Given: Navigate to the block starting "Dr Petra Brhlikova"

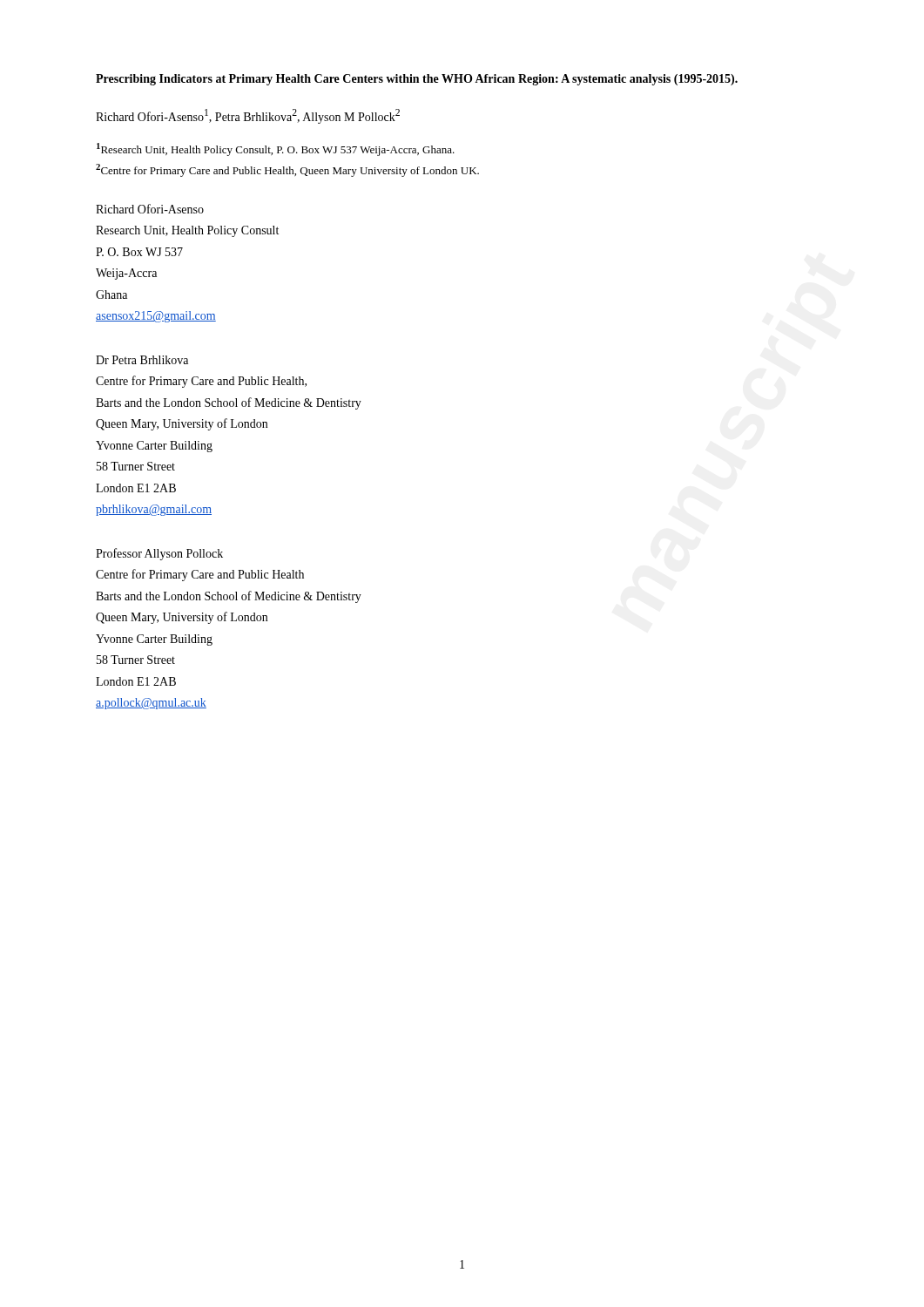Looking at the screenshot, I should [229, 435].
